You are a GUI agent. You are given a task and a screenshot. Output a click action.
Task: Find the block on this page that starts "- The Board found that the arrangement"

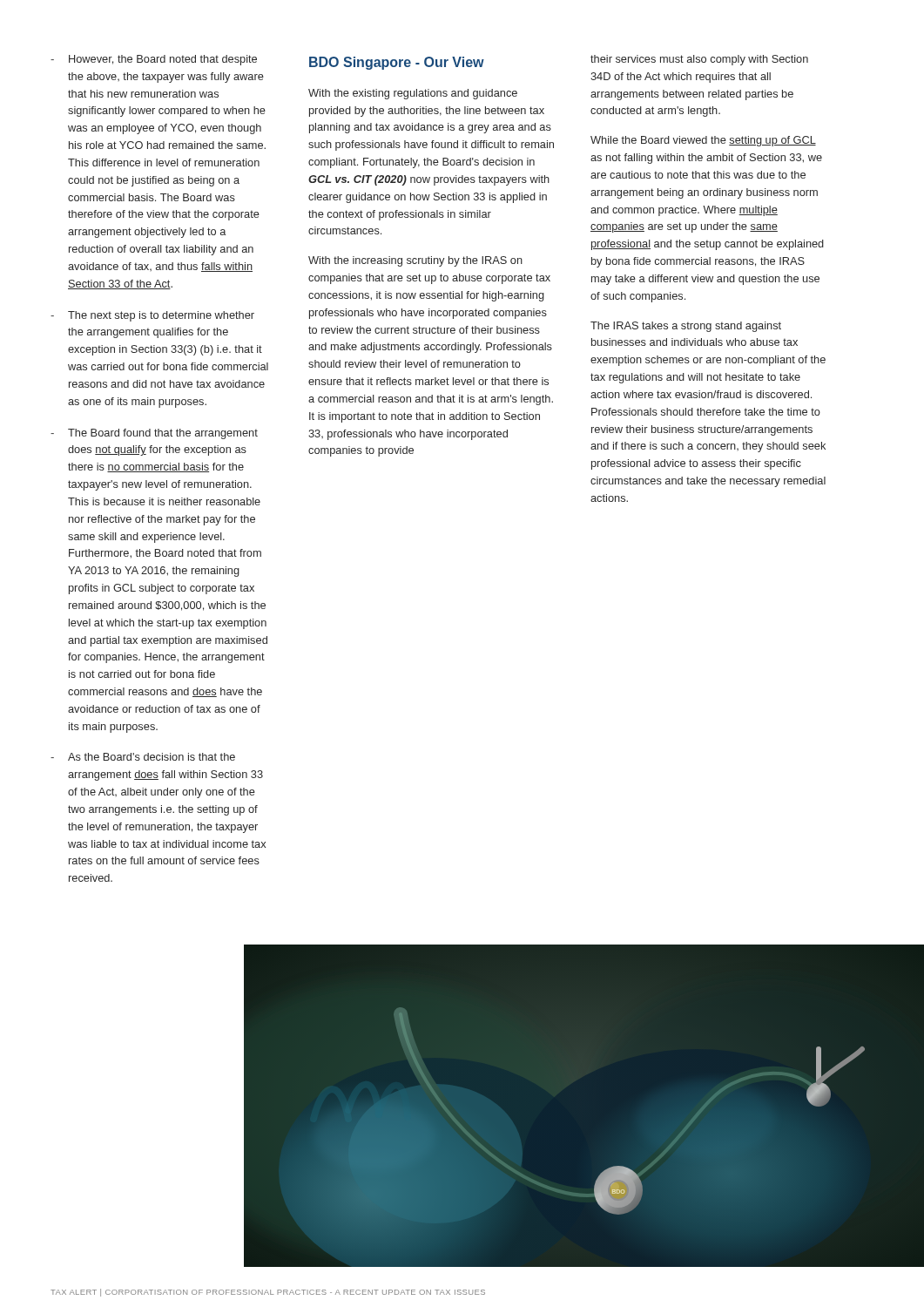pos(160,579)
